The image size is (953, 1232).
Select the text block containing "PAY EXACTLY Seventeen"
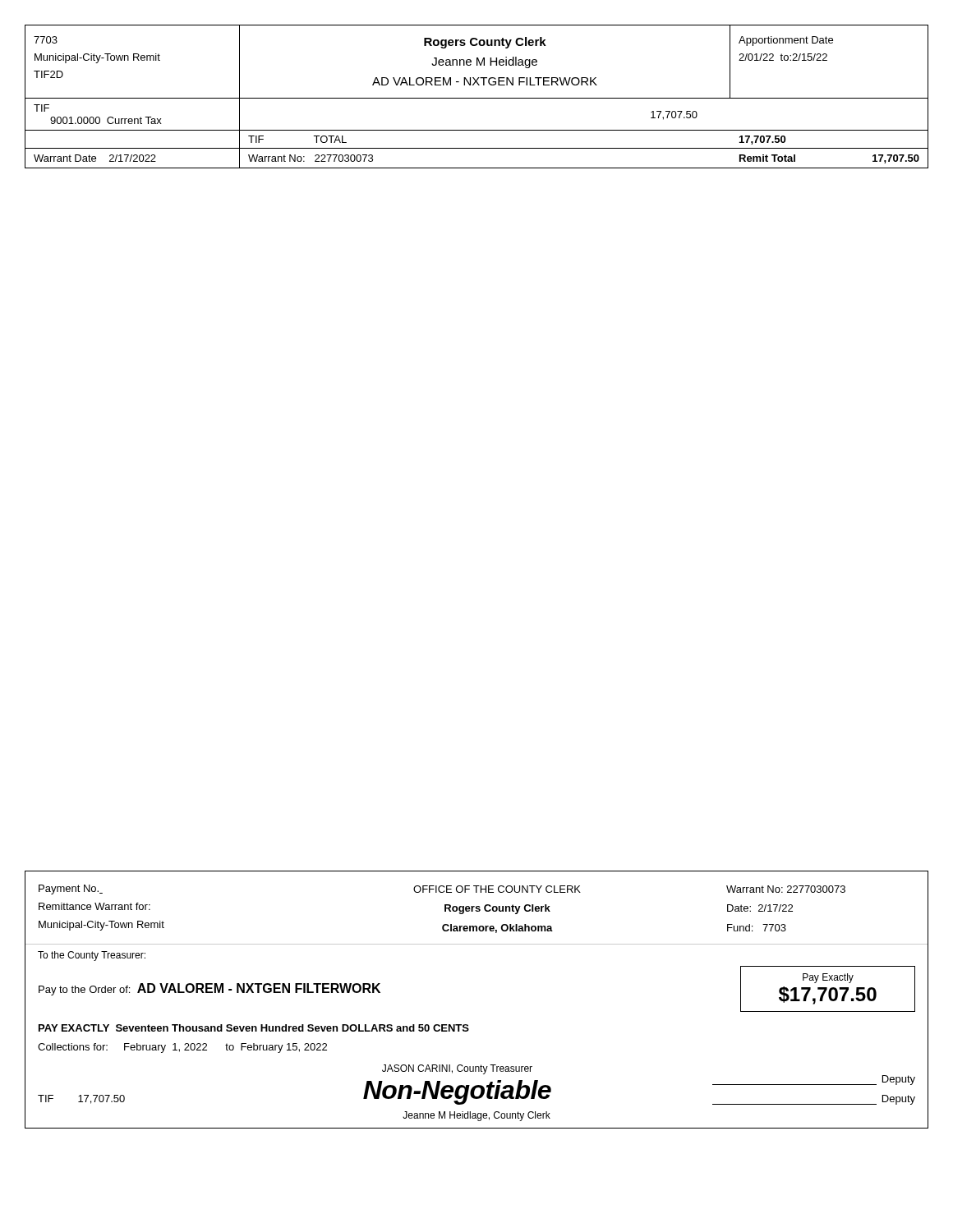[x=253, y=1028]
